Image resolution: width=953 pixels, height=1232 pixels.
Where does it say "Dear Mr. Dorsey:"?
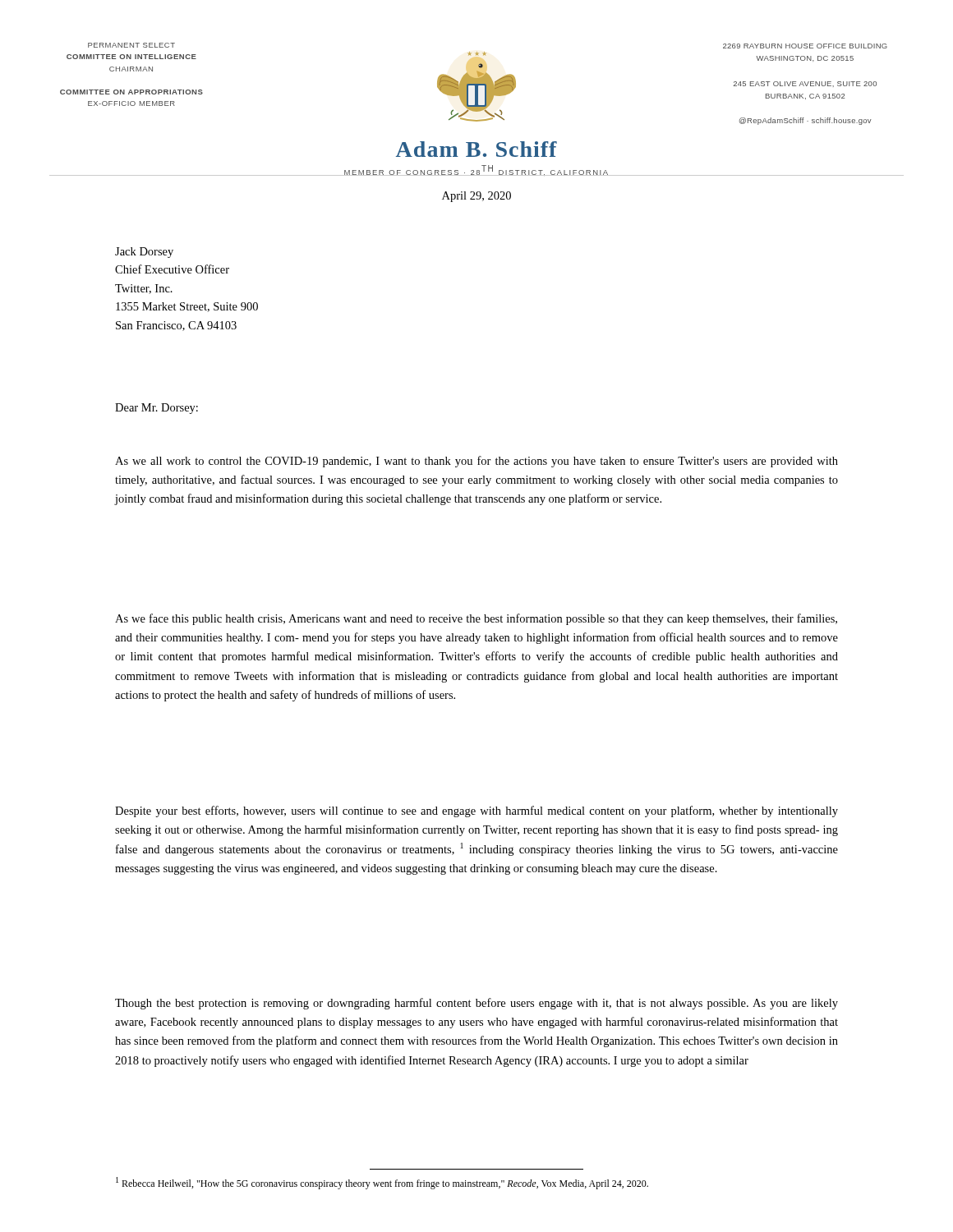(x=157, y=407)
